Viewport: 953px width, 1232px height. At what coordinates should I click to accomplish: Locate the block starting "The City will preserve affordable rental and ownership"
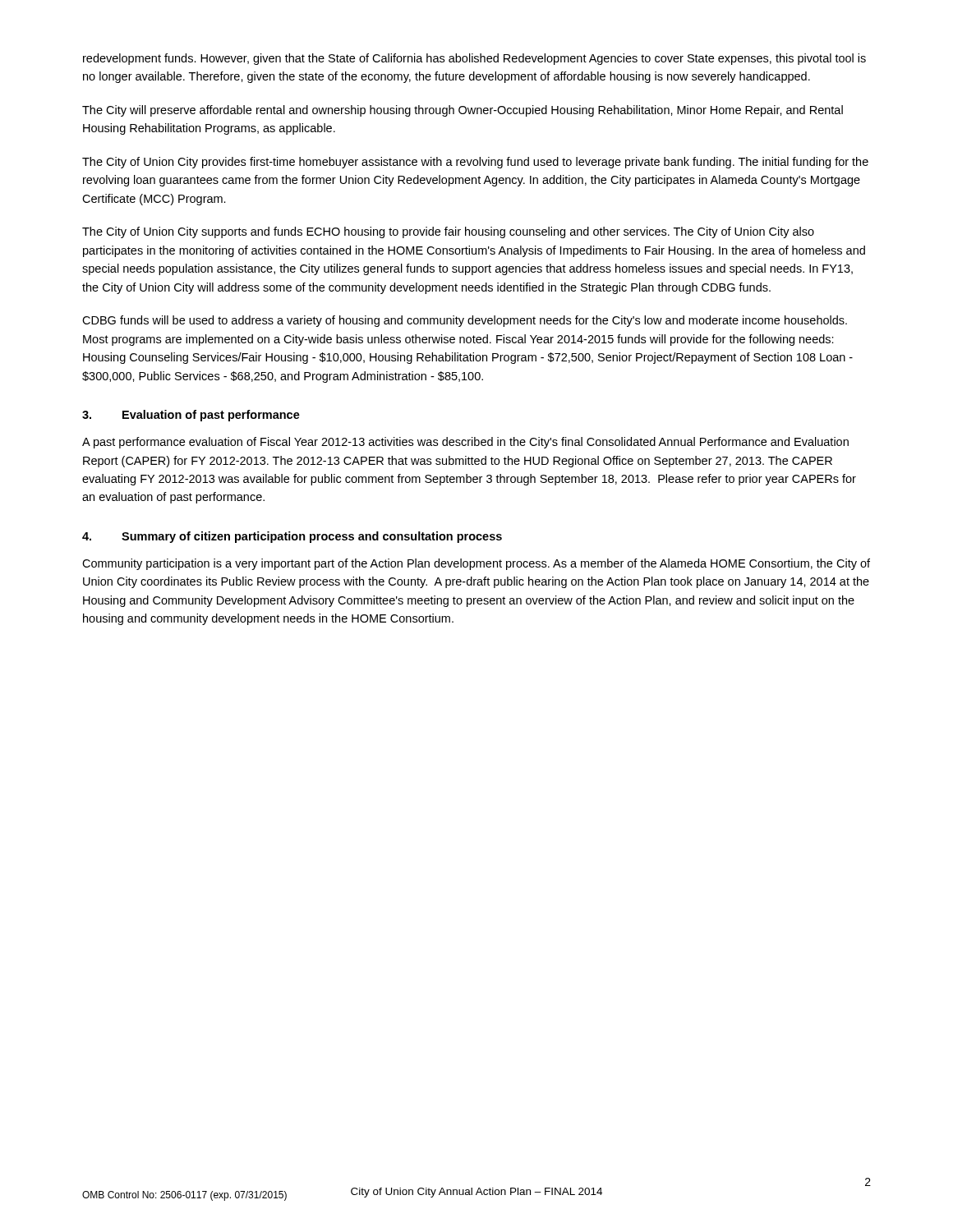[463, 119]
